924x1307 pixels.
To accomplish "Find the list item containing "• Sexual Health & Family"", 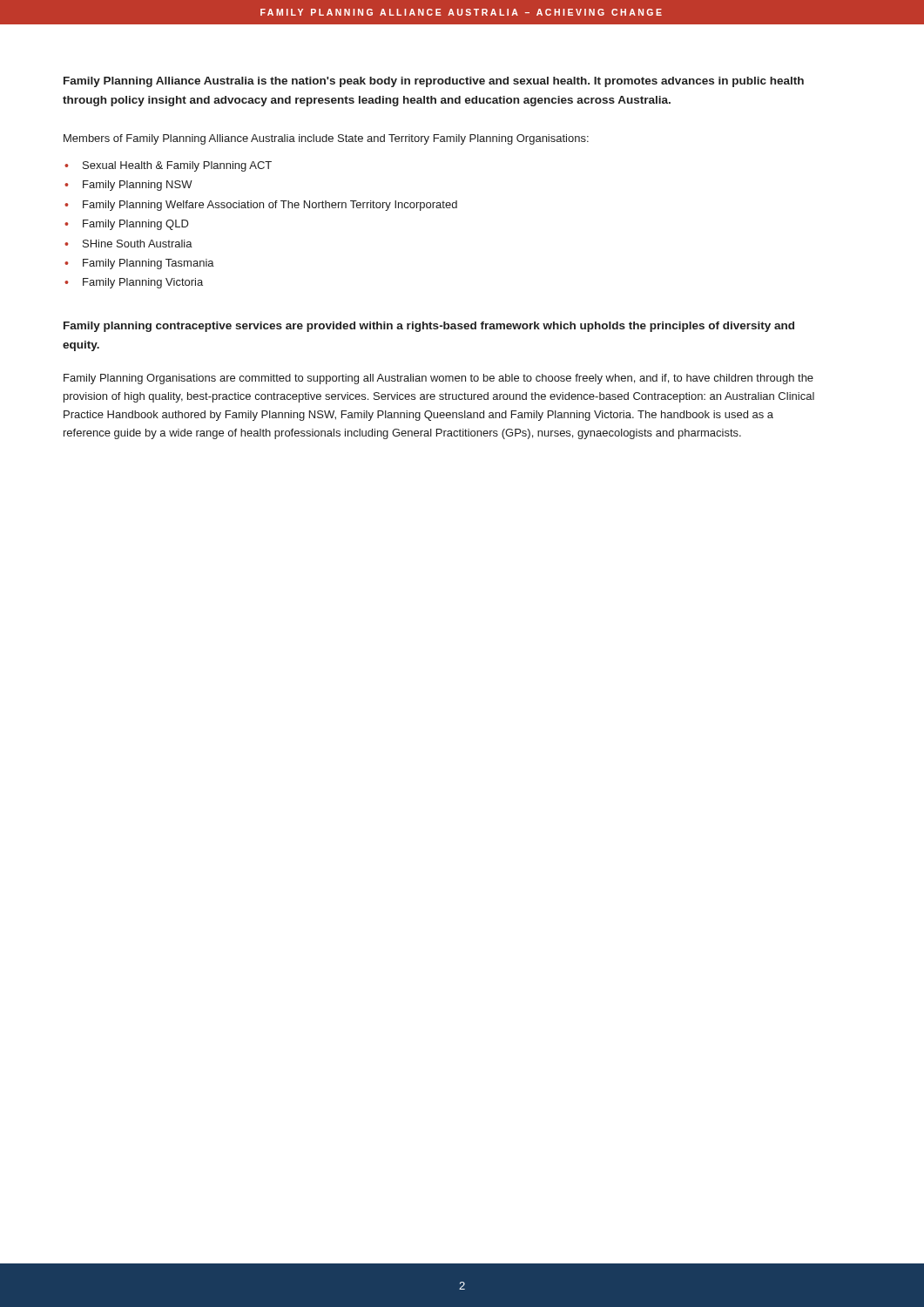I will pos(168,165).
